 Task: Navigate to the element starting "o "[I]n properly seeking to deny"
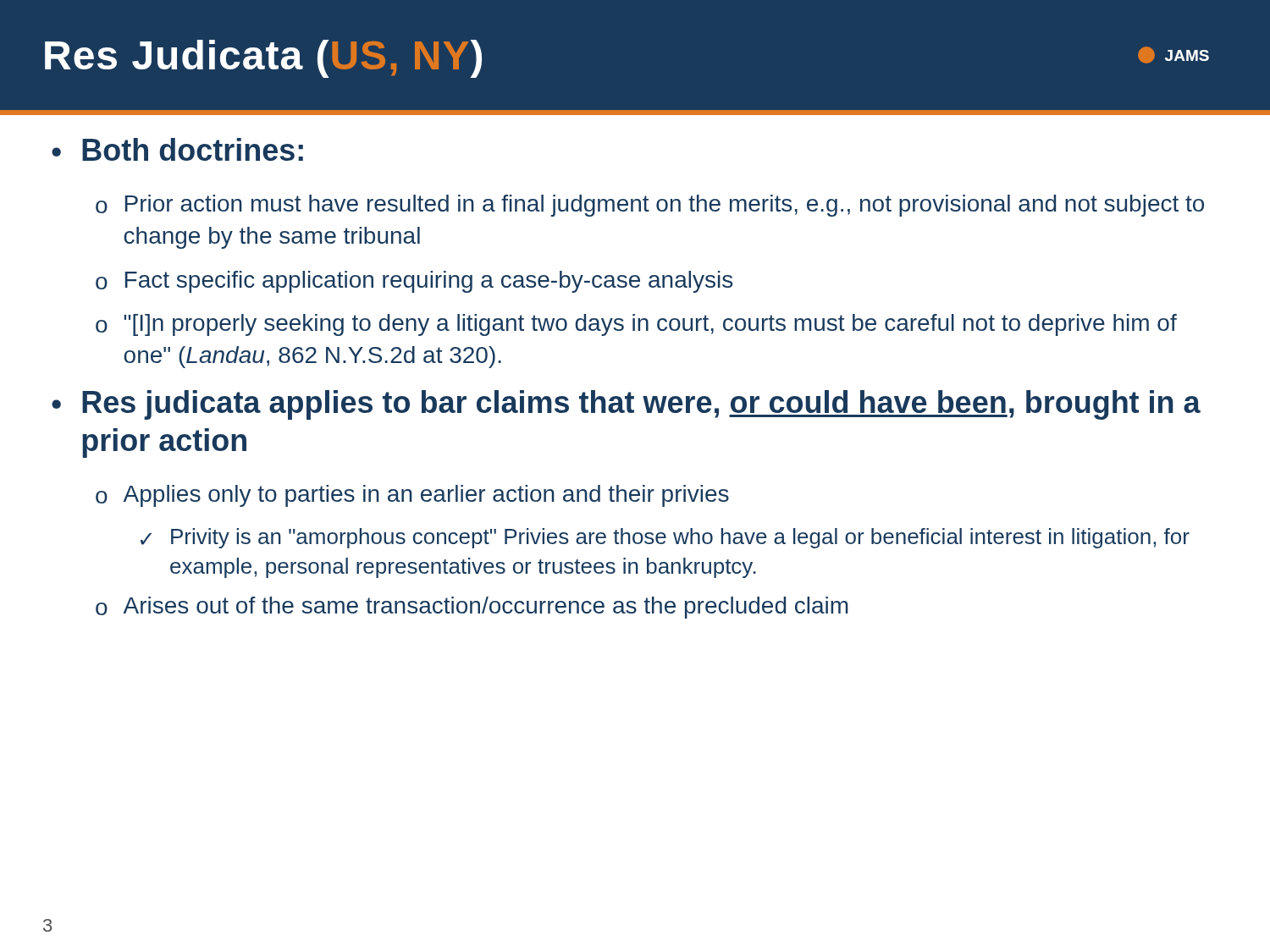(657, 339)
